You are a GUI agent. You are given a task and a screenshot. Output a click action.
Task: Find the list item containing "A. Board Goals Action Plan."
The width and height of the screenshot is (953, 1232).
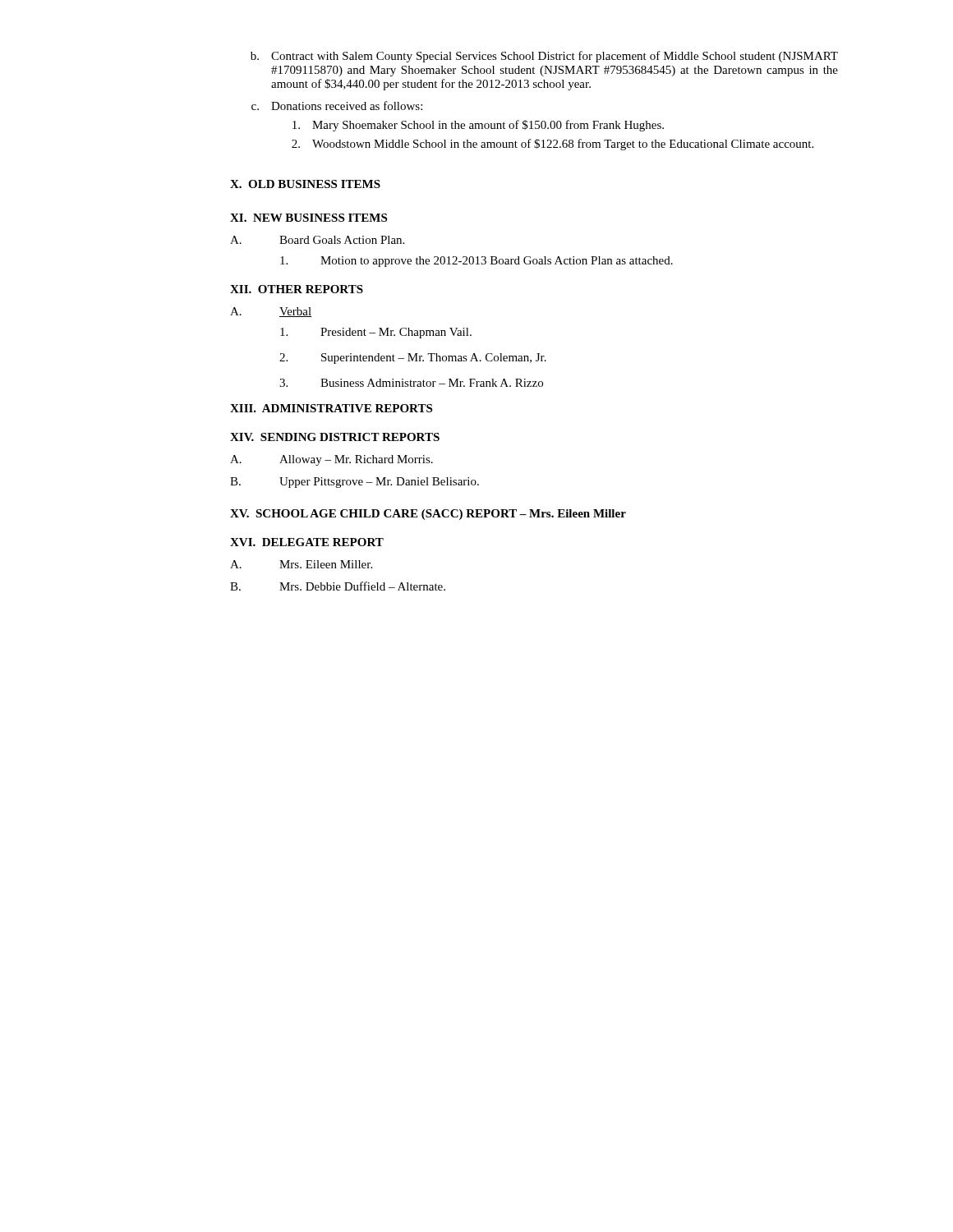[x=317, y=240]
